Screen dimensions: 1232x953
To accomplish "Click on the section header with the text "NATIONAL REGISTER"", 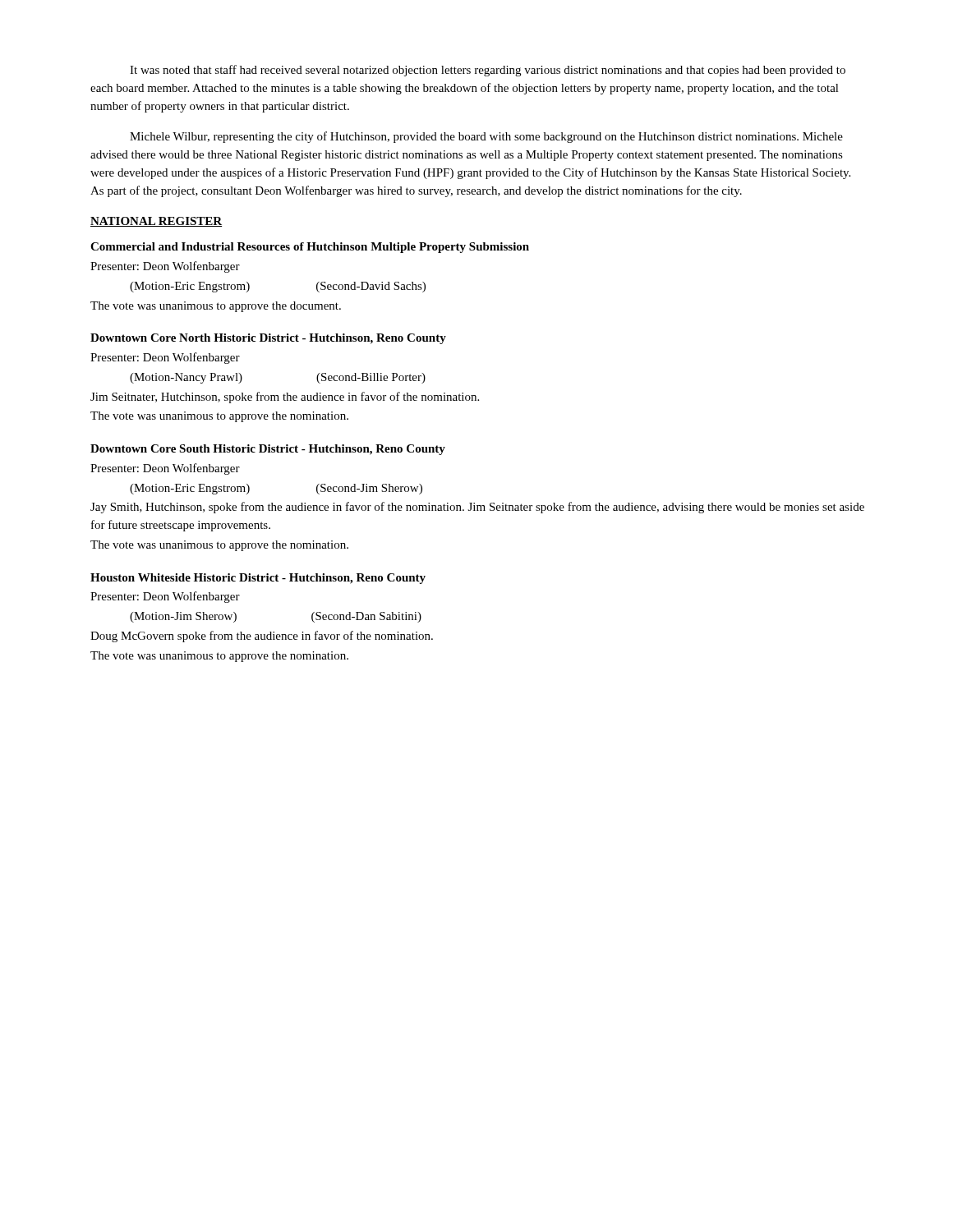I will 156,221.
